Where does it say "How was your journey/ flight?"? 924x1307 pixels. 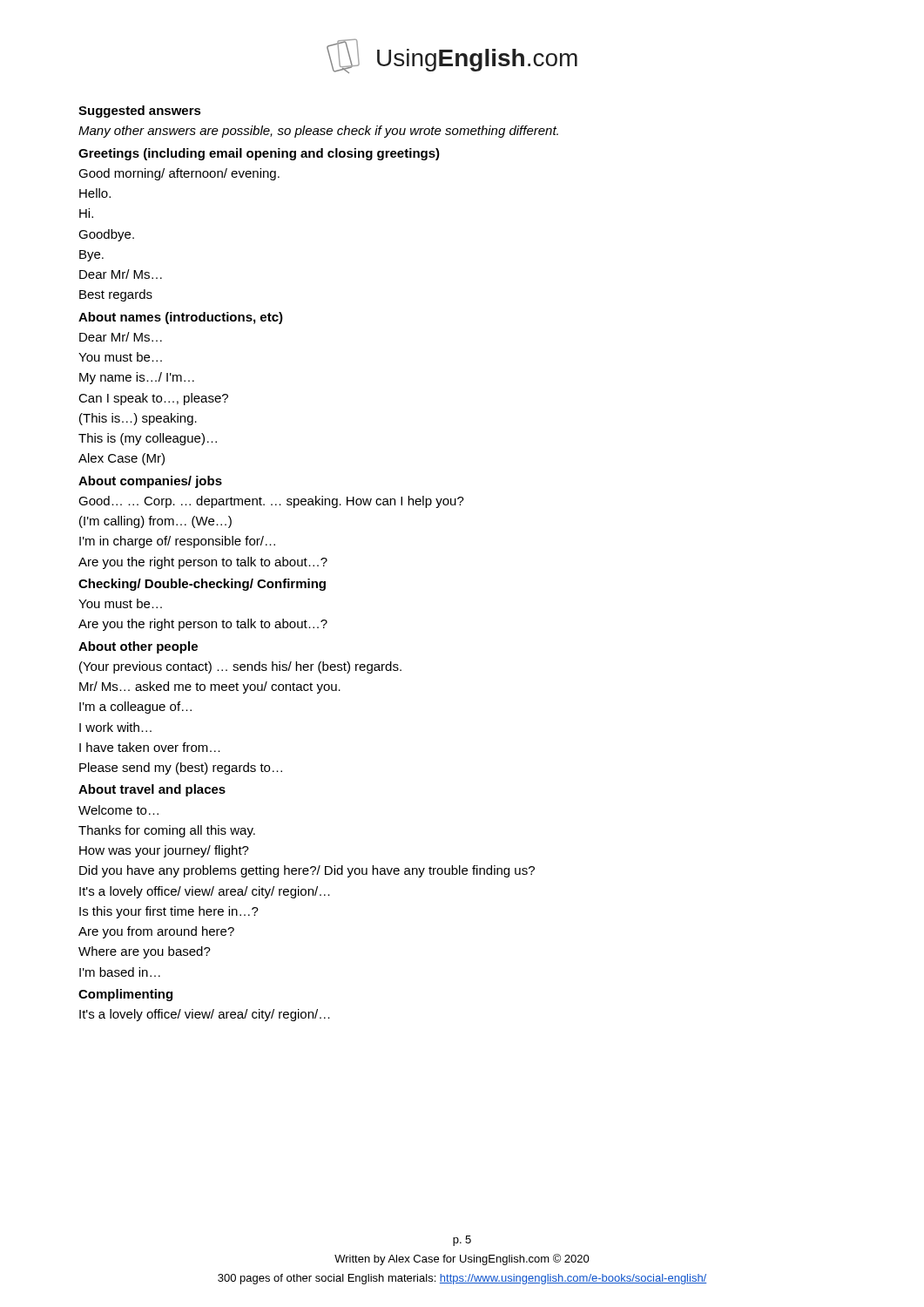click(x=164, y=850)
